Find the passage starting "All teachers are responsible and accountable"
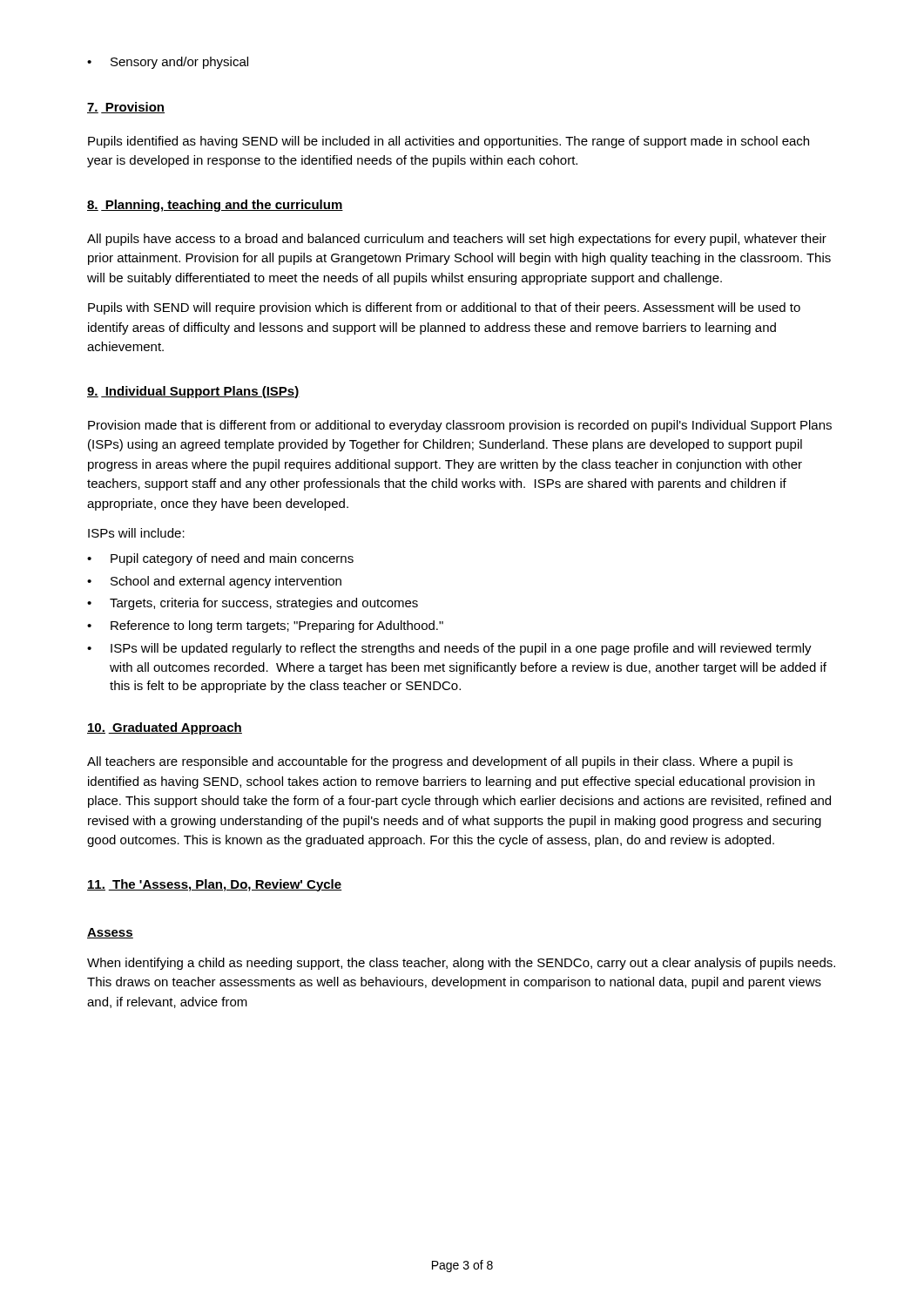The width and height of the screenshot is (924, 1307). pyautogui.click(x=460, y=800)
